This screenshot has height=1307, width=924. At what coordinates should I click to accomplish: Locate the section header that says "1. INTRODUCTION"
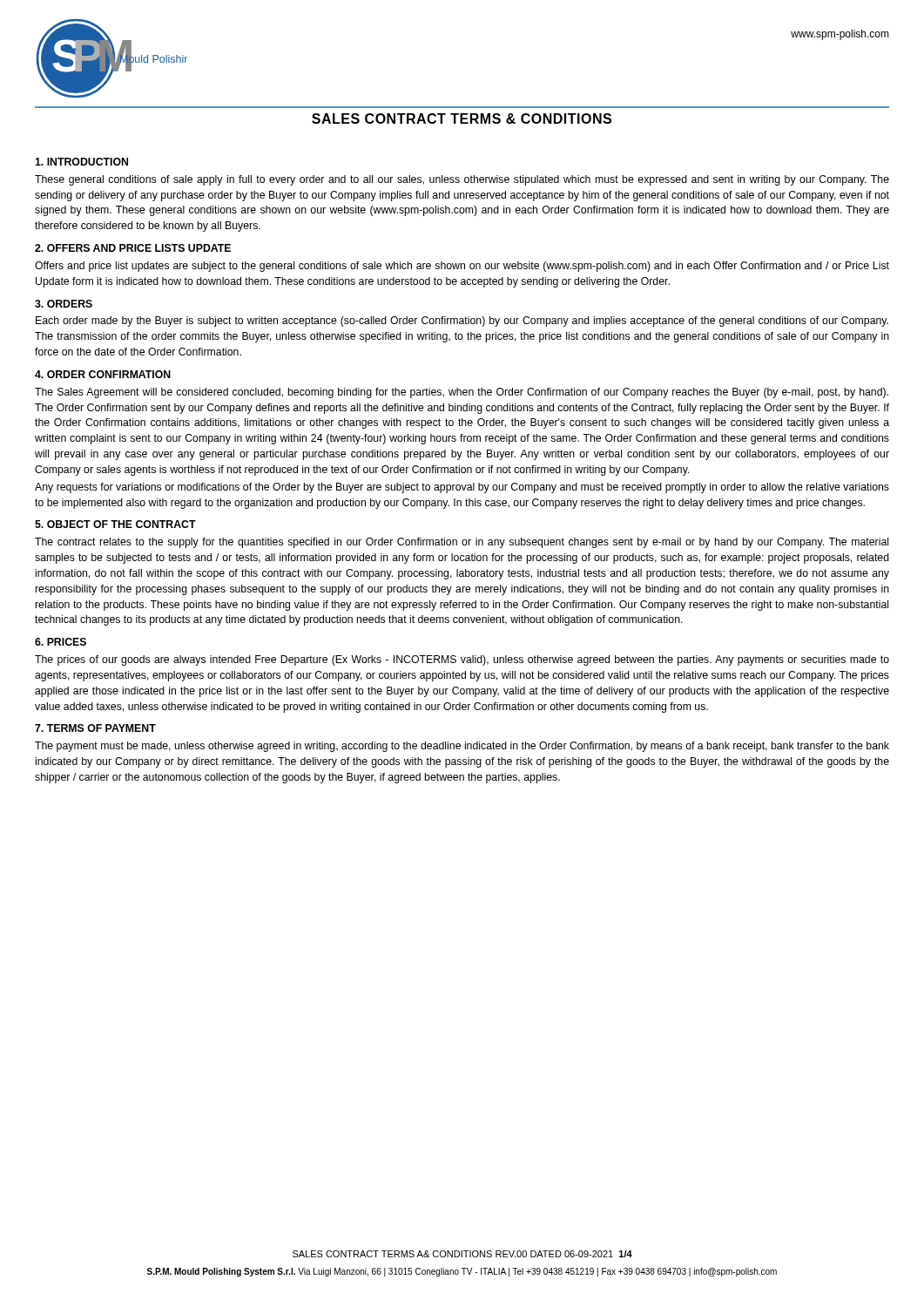(82, 162)
